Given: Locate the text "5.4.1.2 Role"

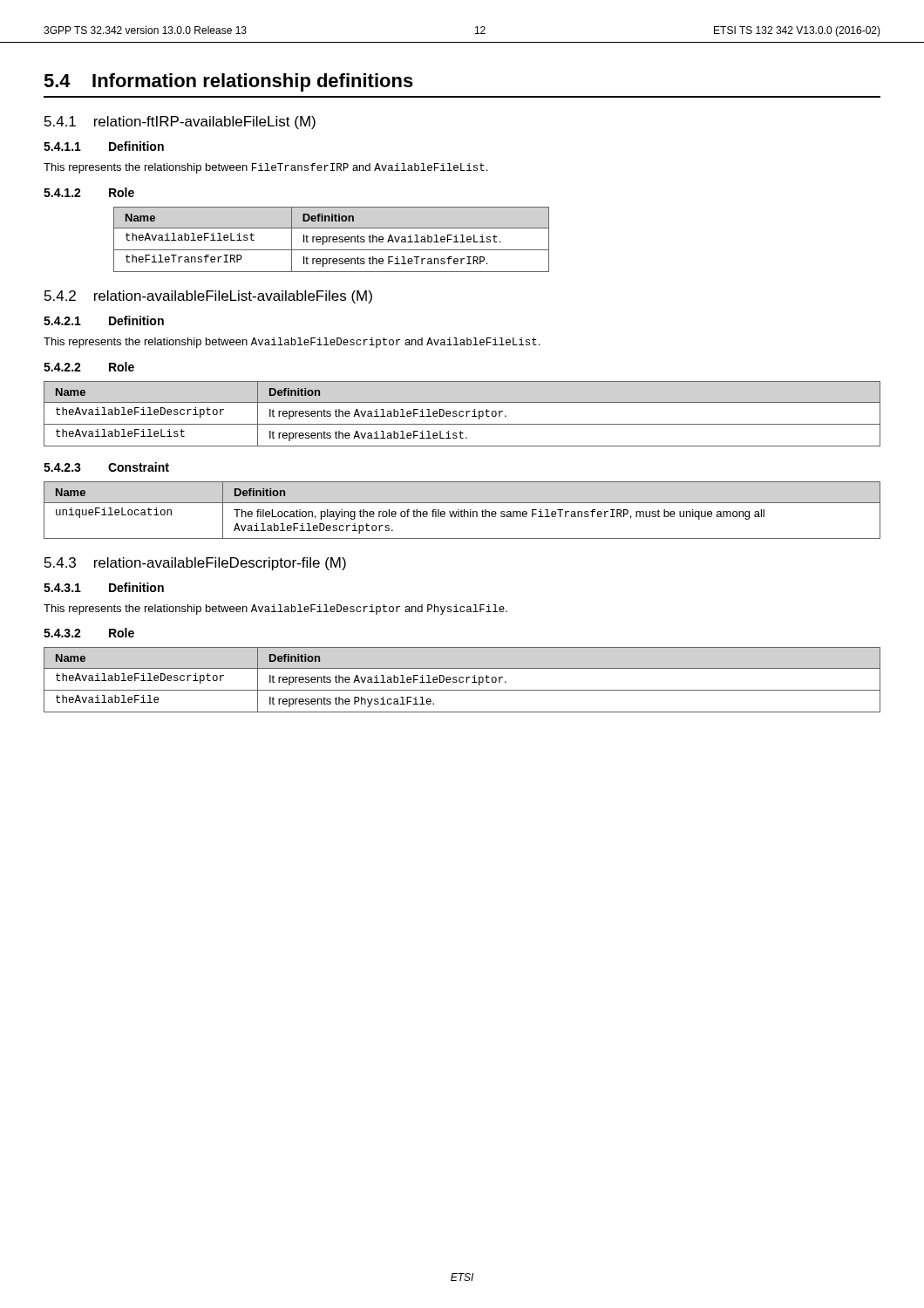Looking at the screenshot, I should (89, 192).
